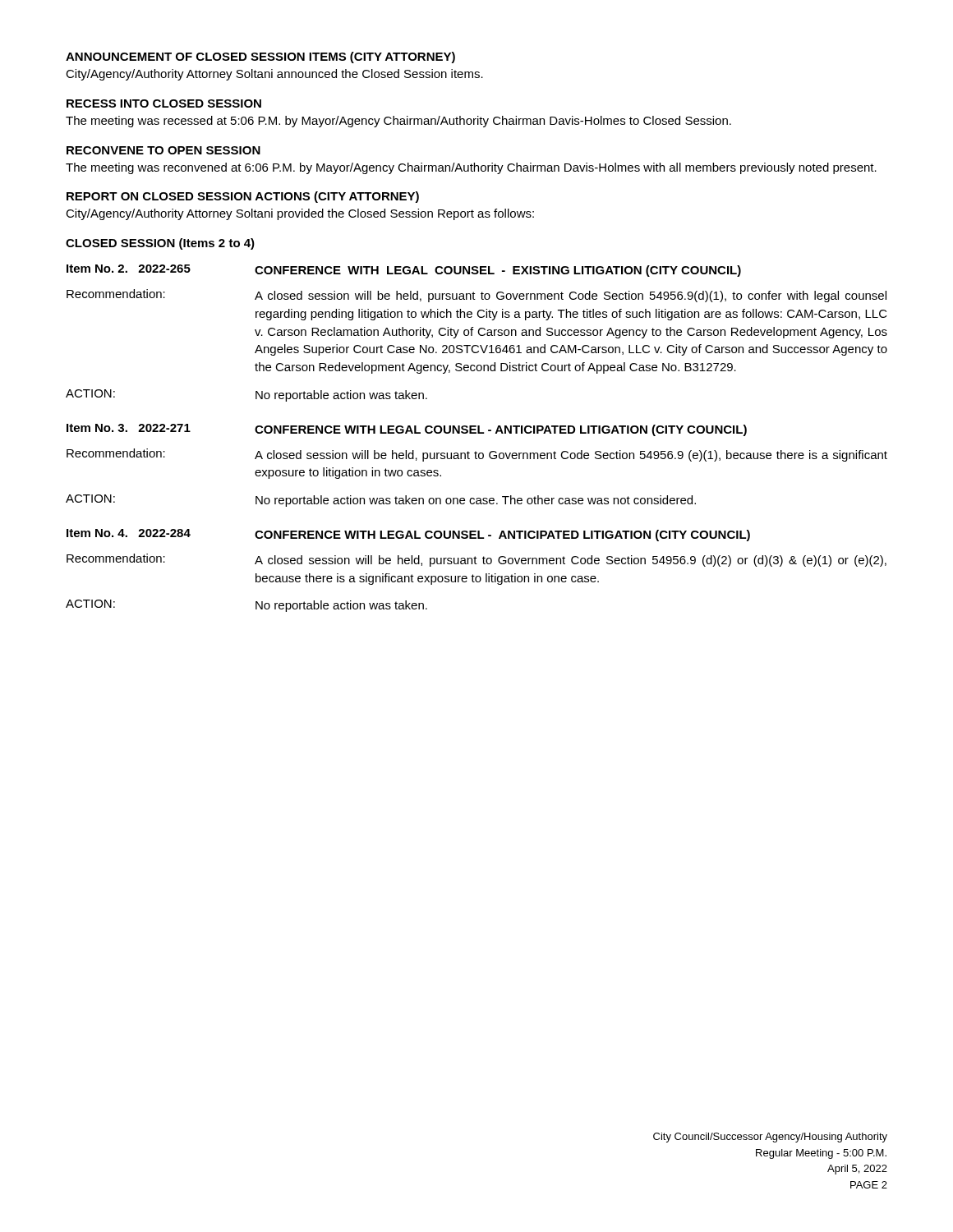Point to the element starting "The meeting was reconvened at 6:06 P.M."
953x1232 pixels.
click(471, 167)
